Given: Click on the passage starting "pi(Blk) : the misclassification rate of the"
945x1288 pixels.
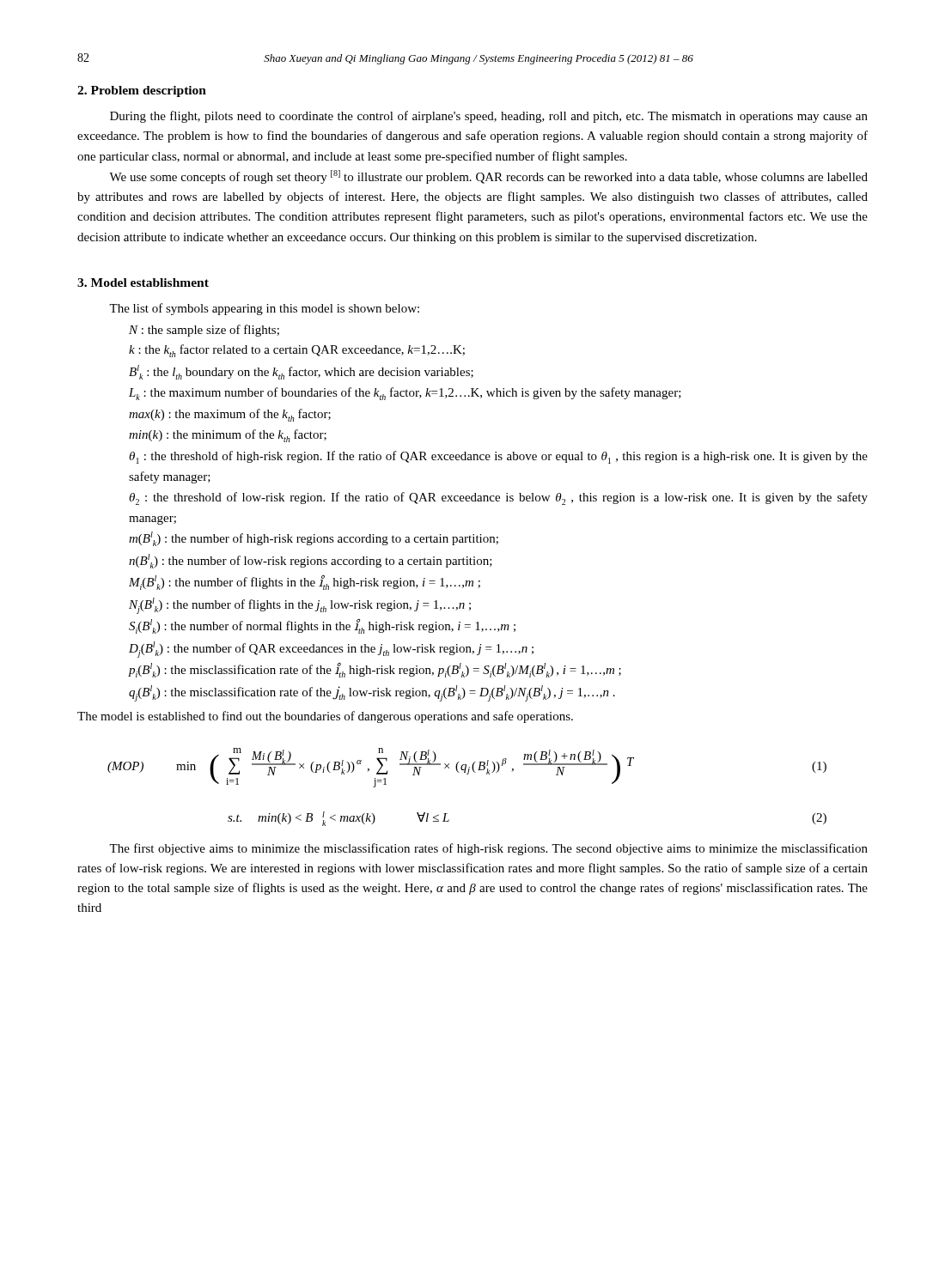Looking at the screenshot, I should [375, 670].
